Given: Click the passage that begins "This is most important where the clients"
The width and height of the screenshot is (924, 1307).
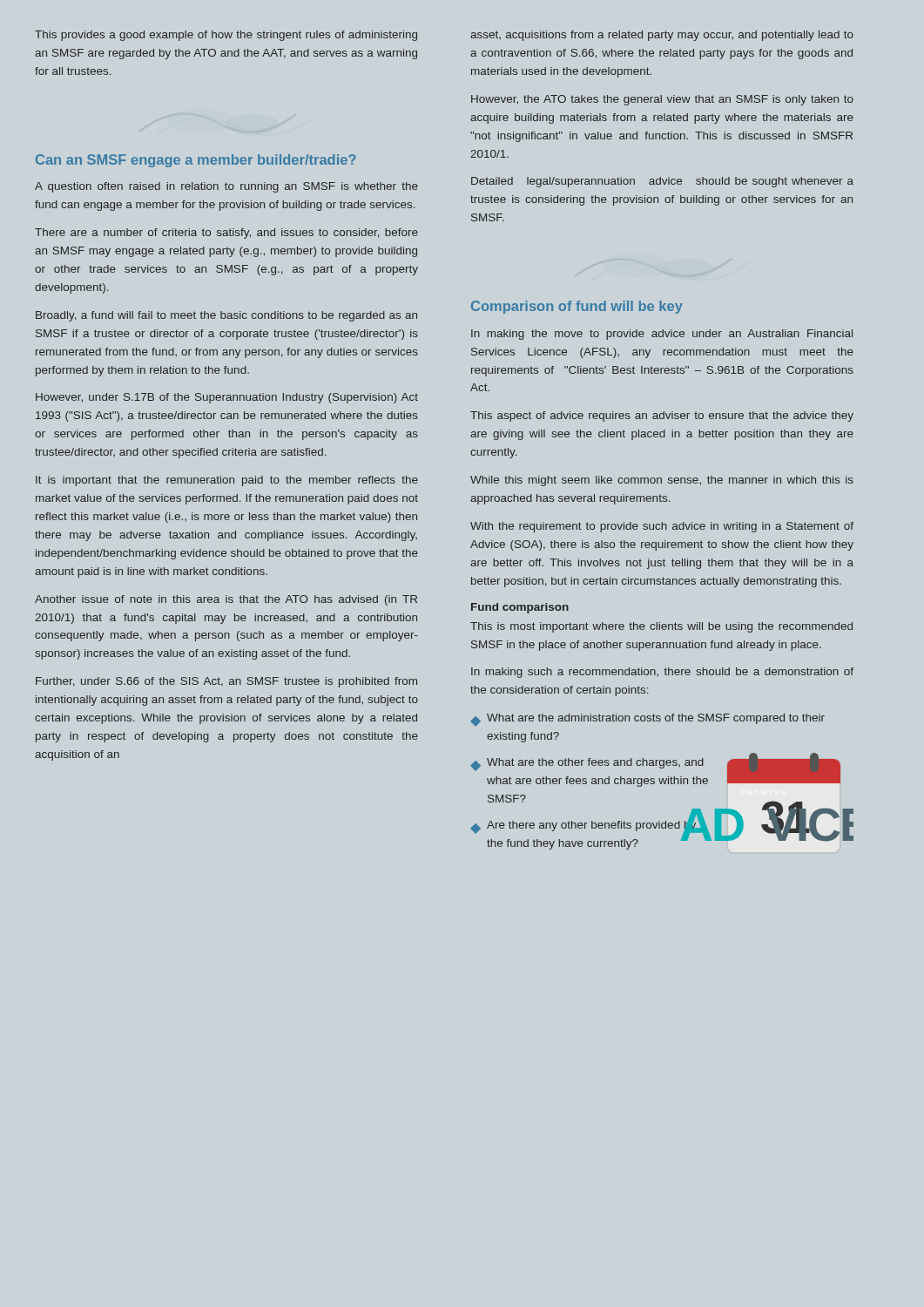Looking at the screenshot, I should (x=662, y=635).
